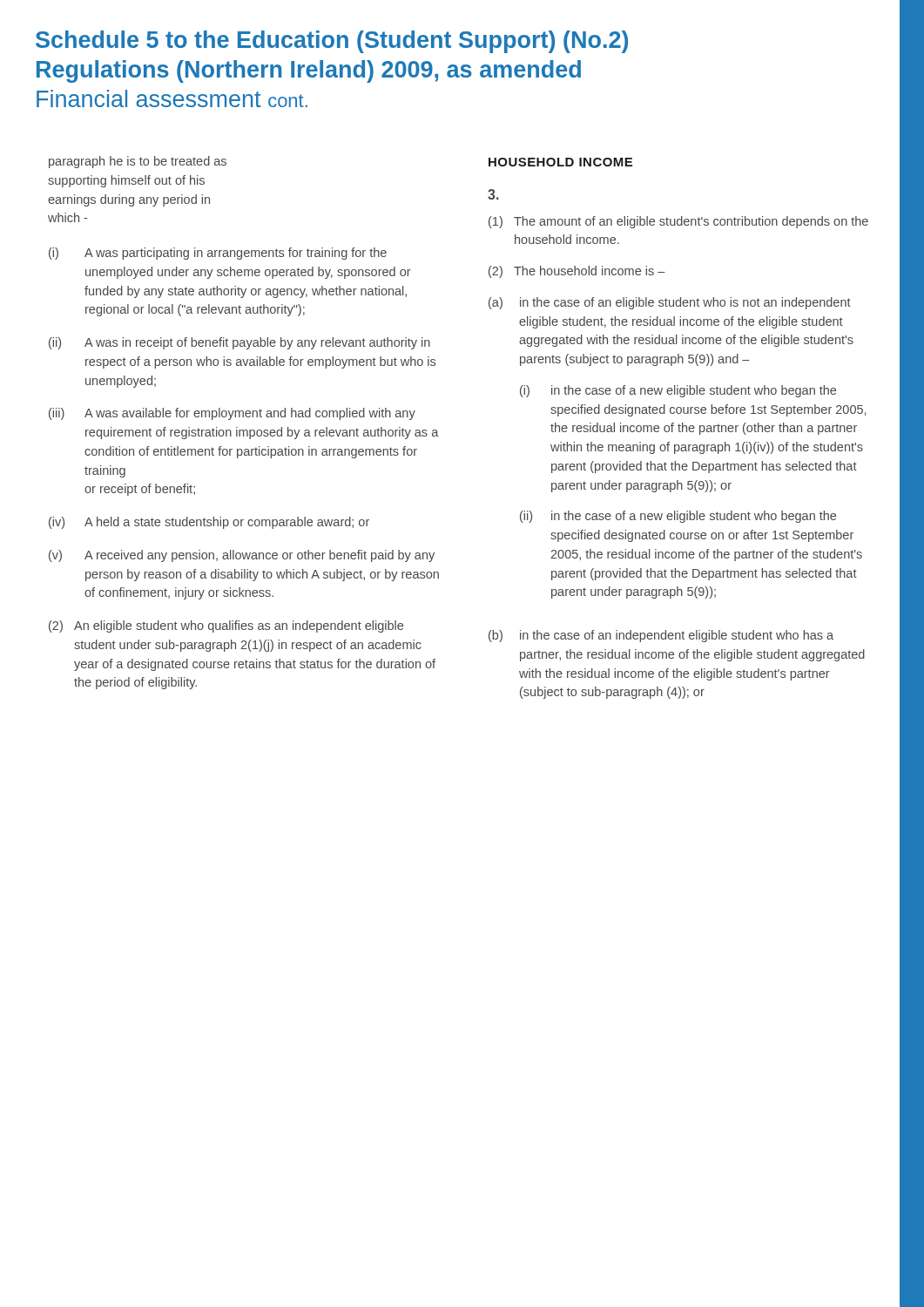The width and height of the screenshot is (924, 1307).
Task: Select the text block with the text "(b) in the"
Action: pyautogui.click(x=678, y=664)
